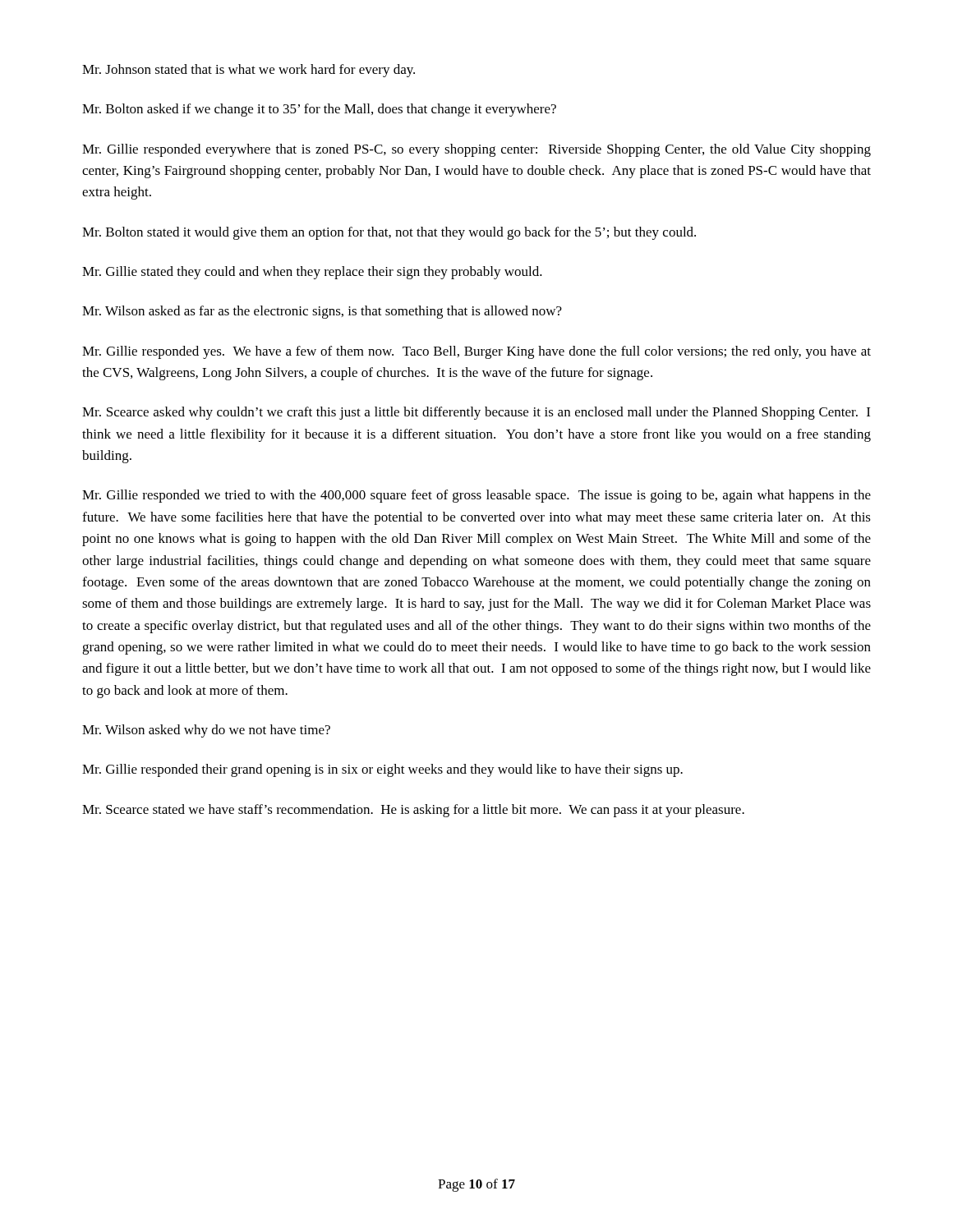Image resolution: width=953 pixels, height=1232 pixels.
Task: Point to the text starting "Mr. Gillie stated they could and when they"
Action: (x=312, y=271)
